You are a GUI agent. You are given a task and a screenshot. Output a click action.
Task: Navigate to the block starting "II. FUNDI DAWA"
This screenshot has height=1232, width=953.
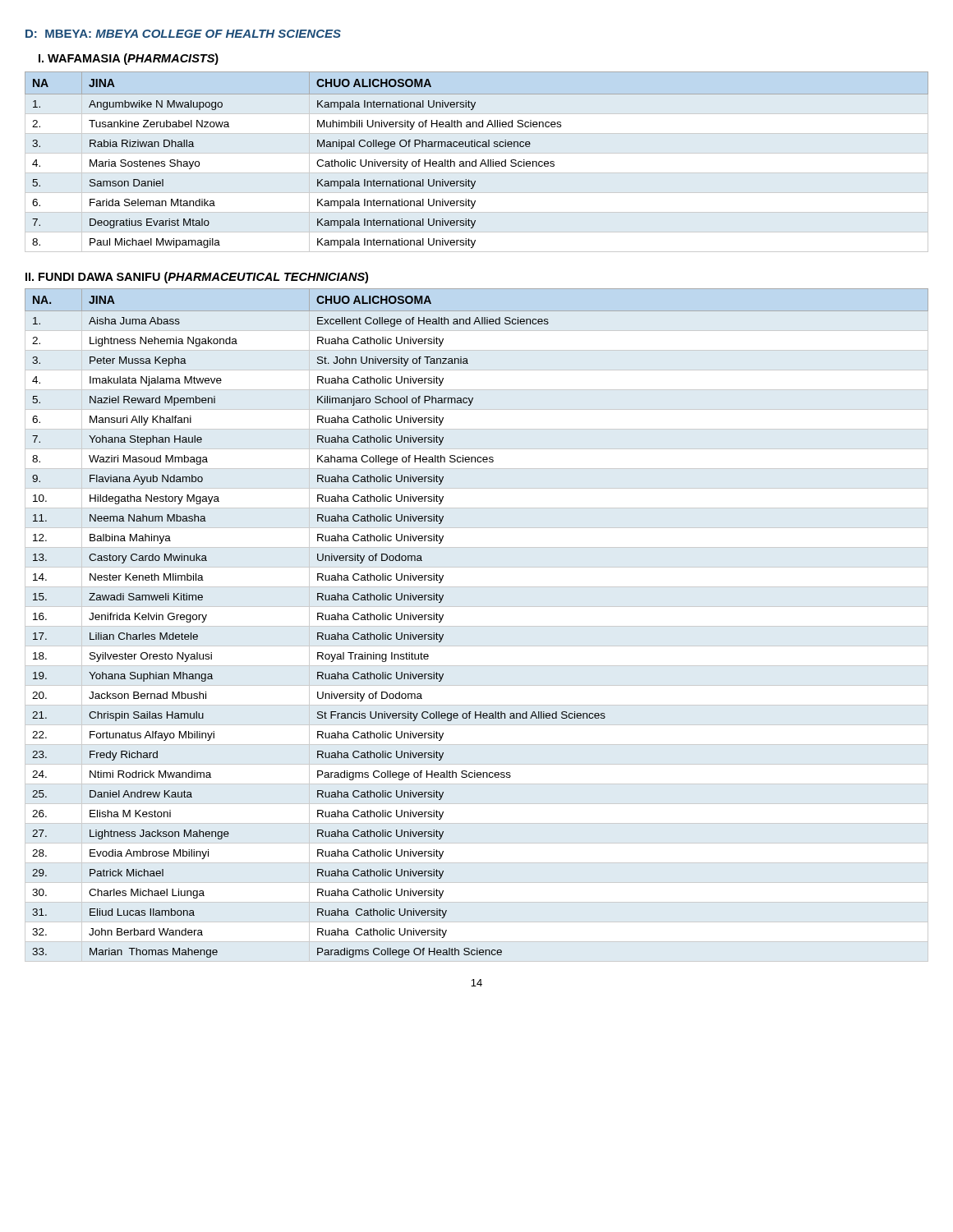tap(197, 277)
